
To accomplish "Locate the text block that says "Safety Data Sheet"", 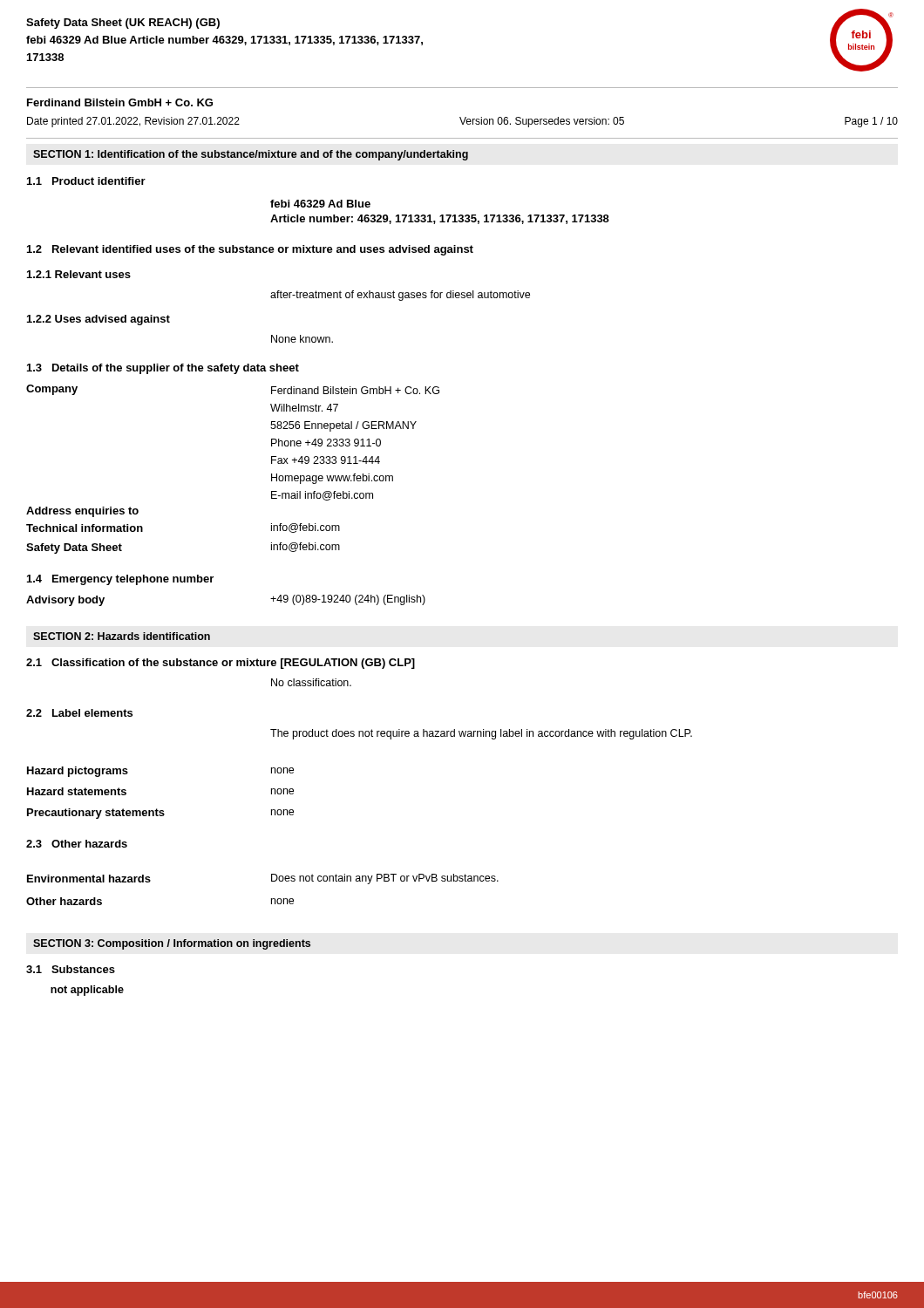I will pyautogui.click(x=75, y=548).
